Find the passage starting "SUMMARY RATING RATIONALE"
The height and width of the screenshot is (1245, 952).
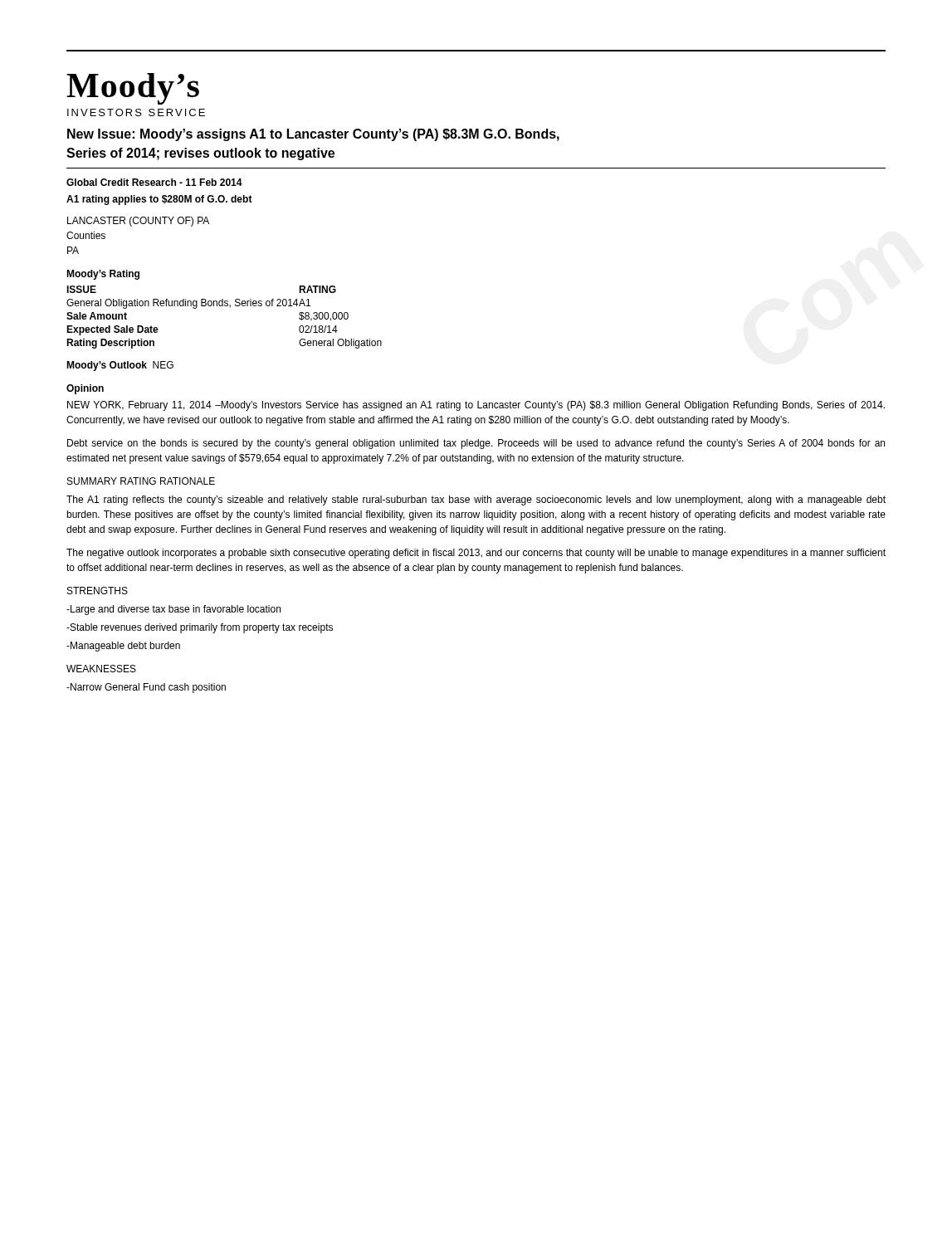point(141,481)
